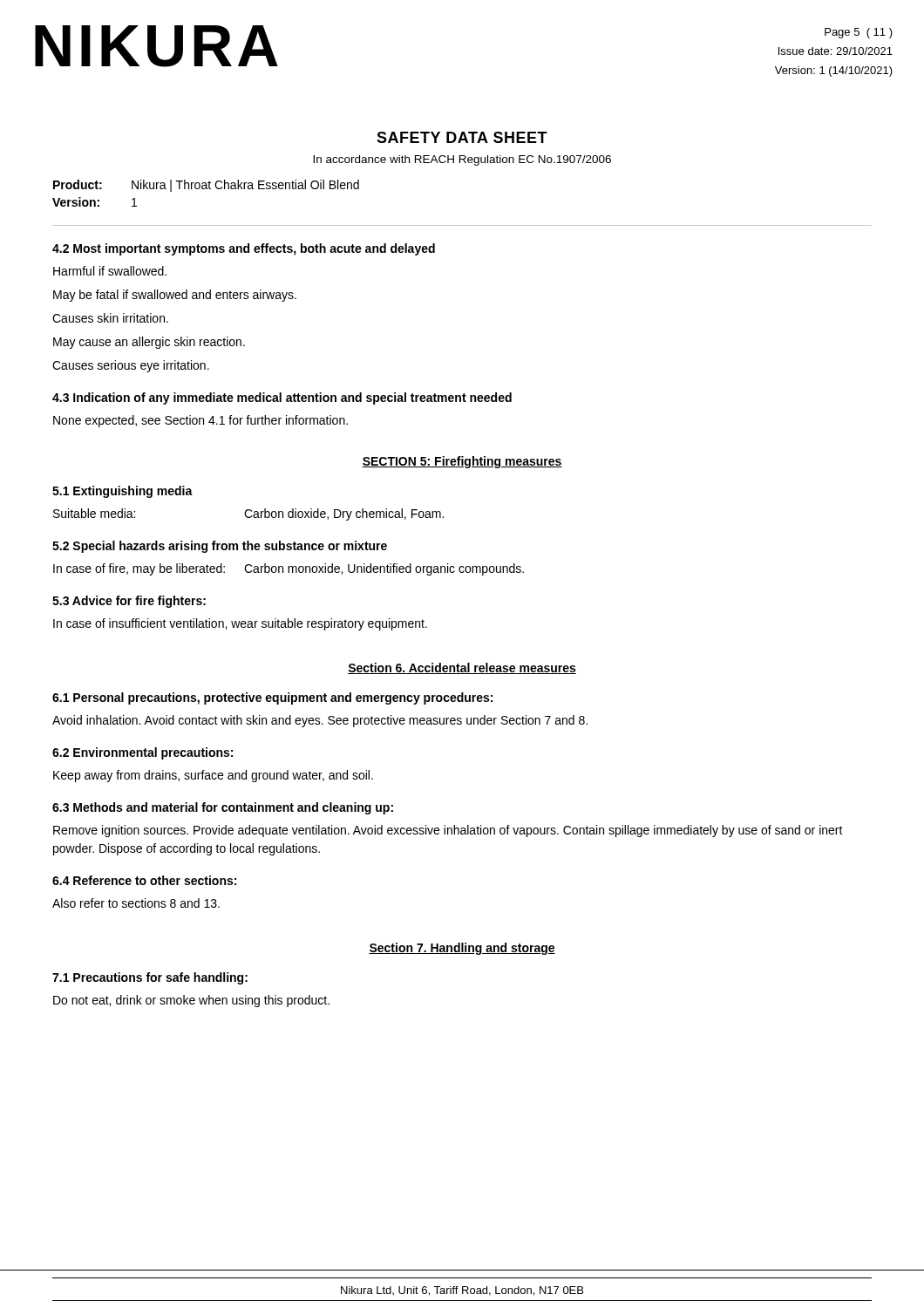Viewport: 924px width, 1308px height.
Task: Locate the section header that opens with "4.3 Indication of any immediate medical attention"
Action: pos(282,398)
